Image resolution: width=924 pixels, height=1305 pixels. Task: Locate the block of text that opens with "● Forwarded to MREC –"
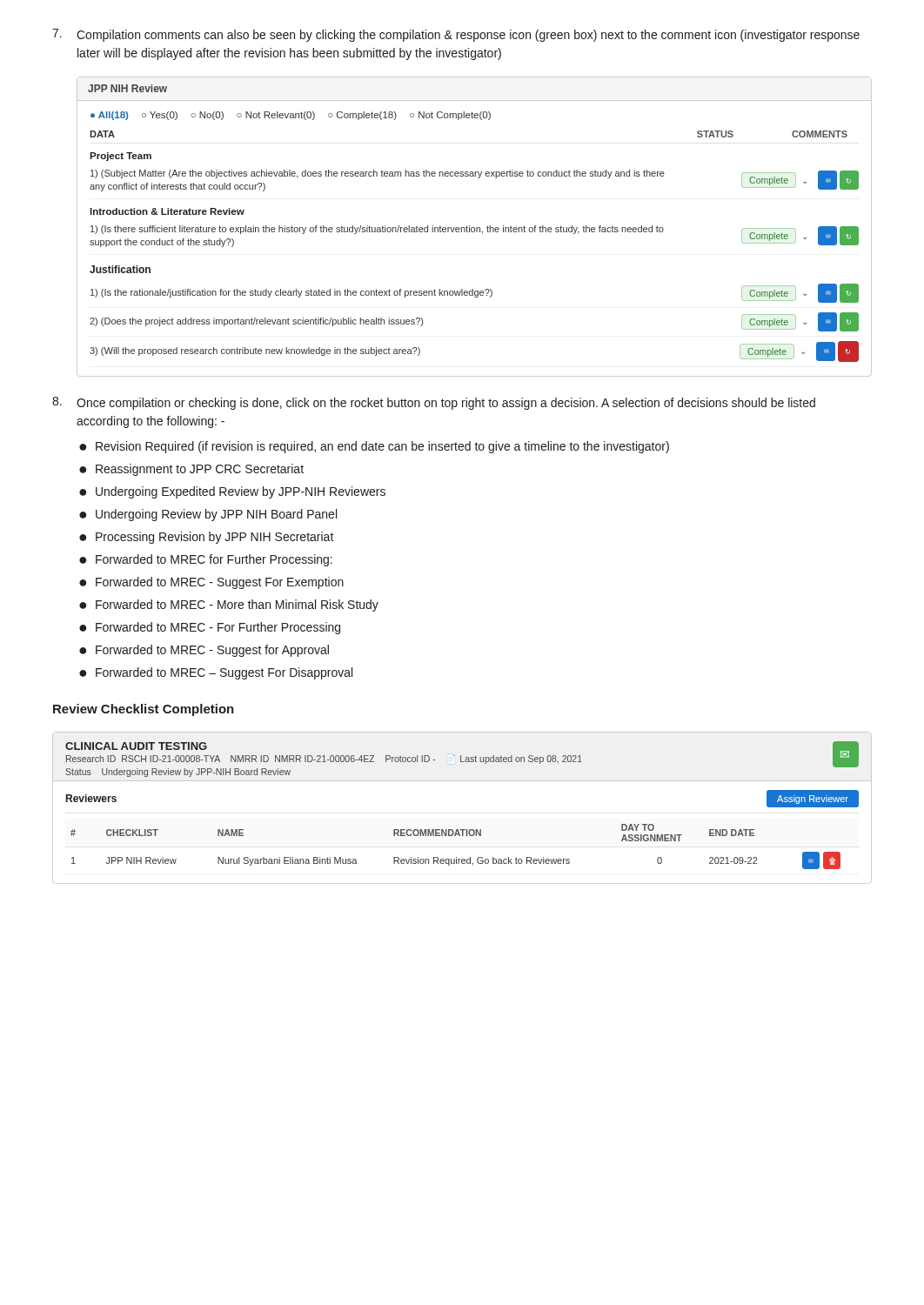(216, 673)
